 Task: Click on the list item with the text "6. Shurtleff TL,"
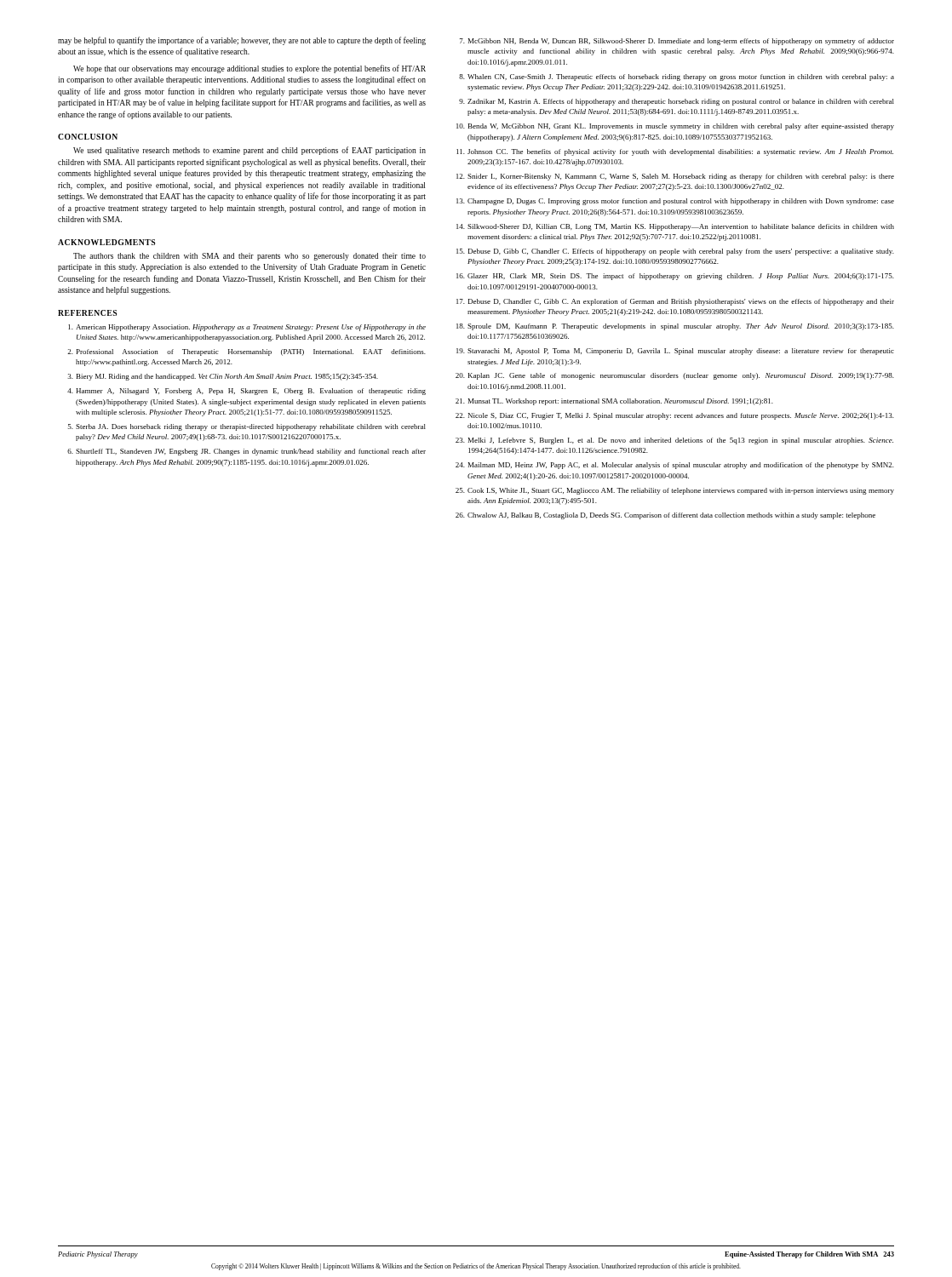tap(242, 457)
